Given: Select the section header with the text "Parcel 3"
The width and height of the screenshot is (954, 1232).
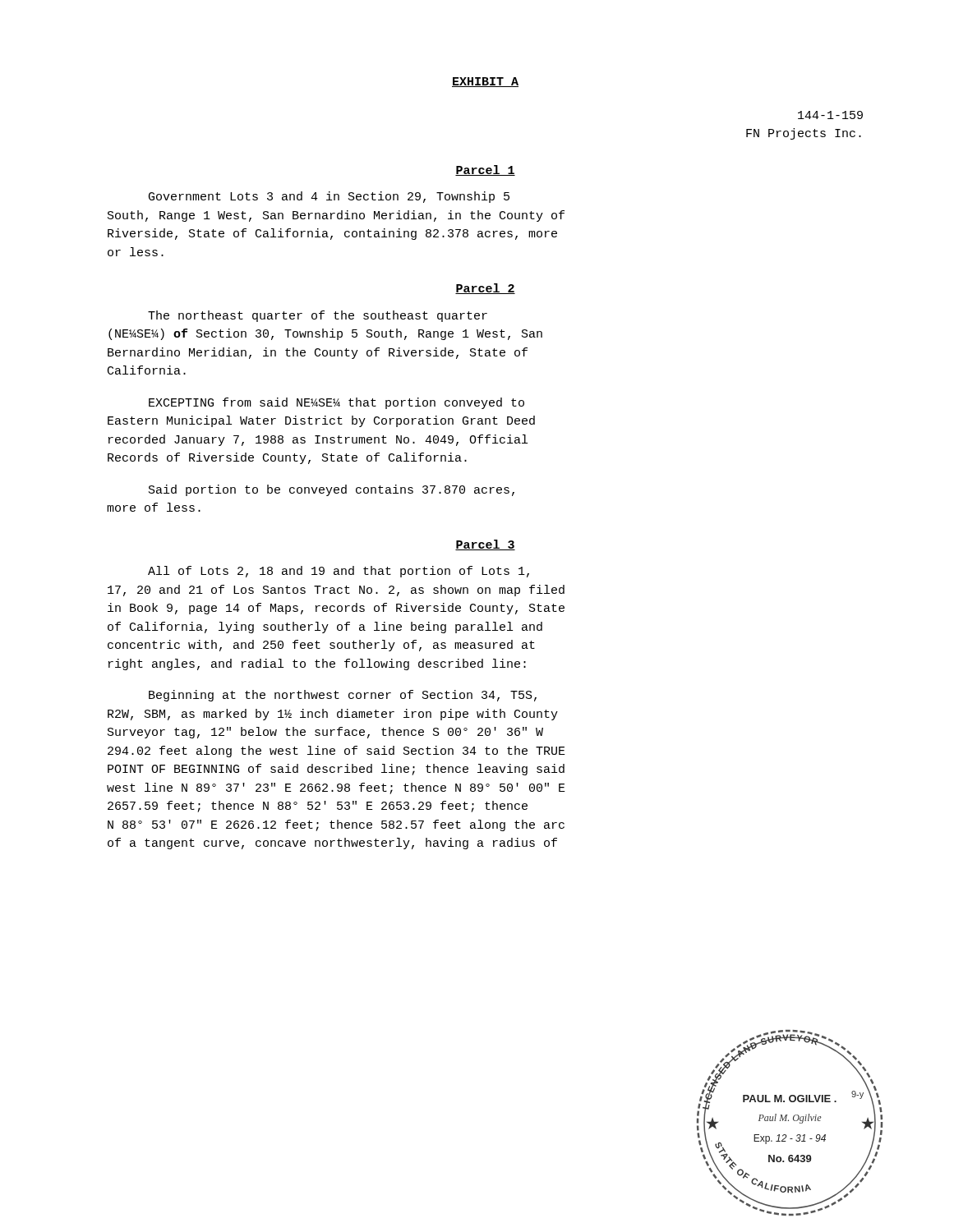Looking at the screenshot, I should click(x=485, y=545).
